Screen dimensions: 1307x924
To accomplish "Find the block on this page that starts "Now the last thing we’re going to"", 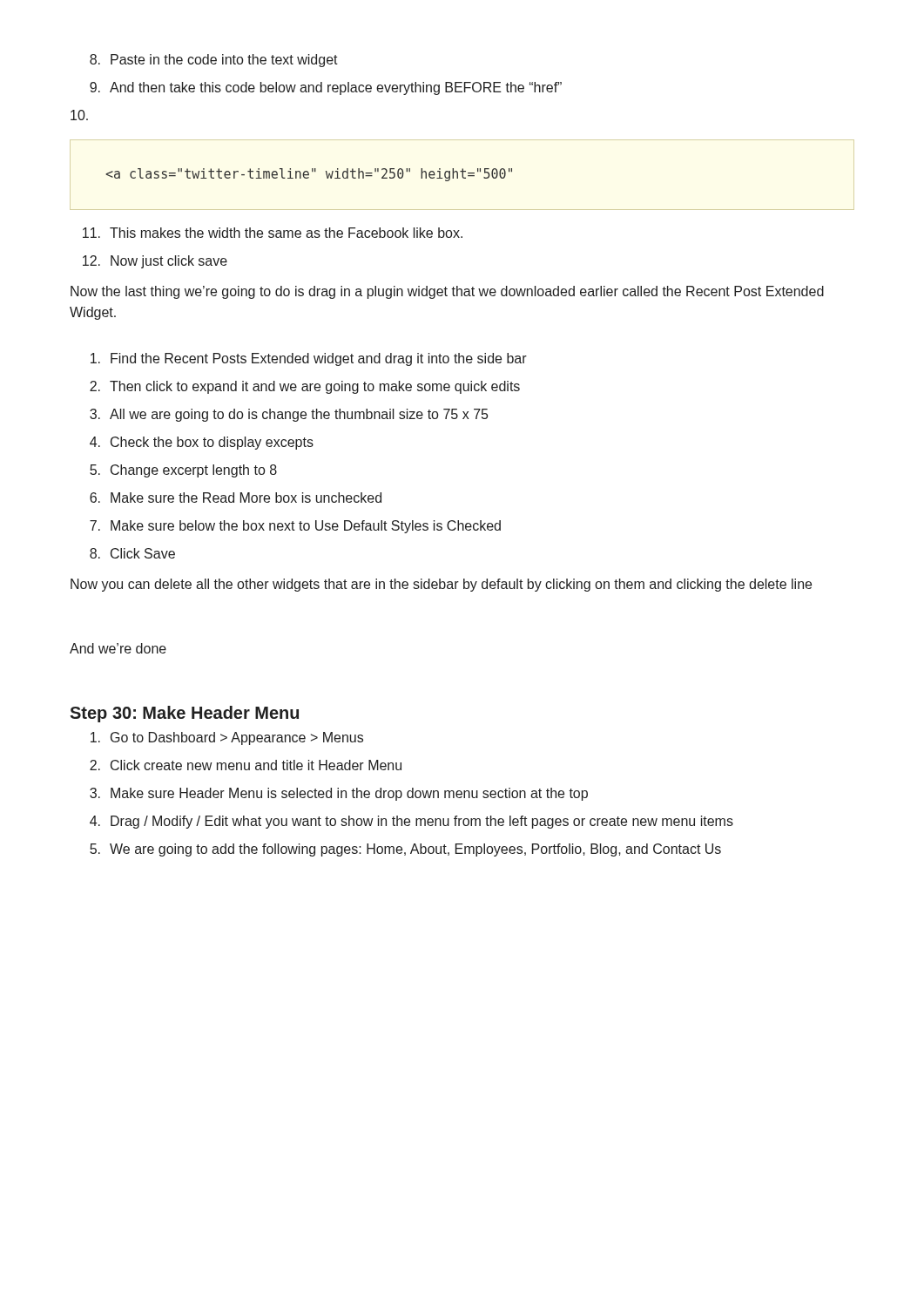I will (x=447, y=302).
